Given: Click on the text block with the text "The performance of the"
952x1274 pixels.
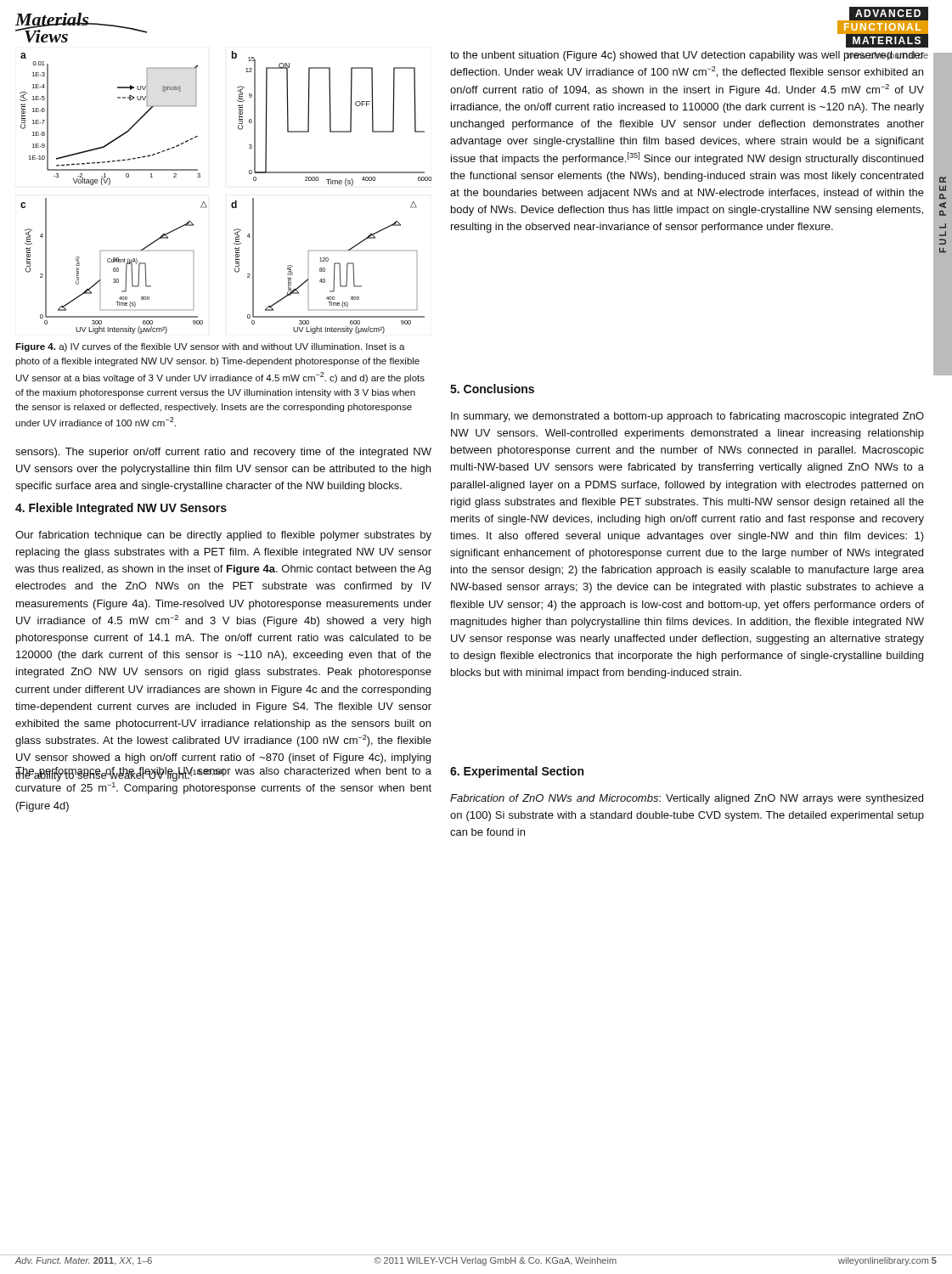Looking at the screenshot, I should tap(223, 788).
